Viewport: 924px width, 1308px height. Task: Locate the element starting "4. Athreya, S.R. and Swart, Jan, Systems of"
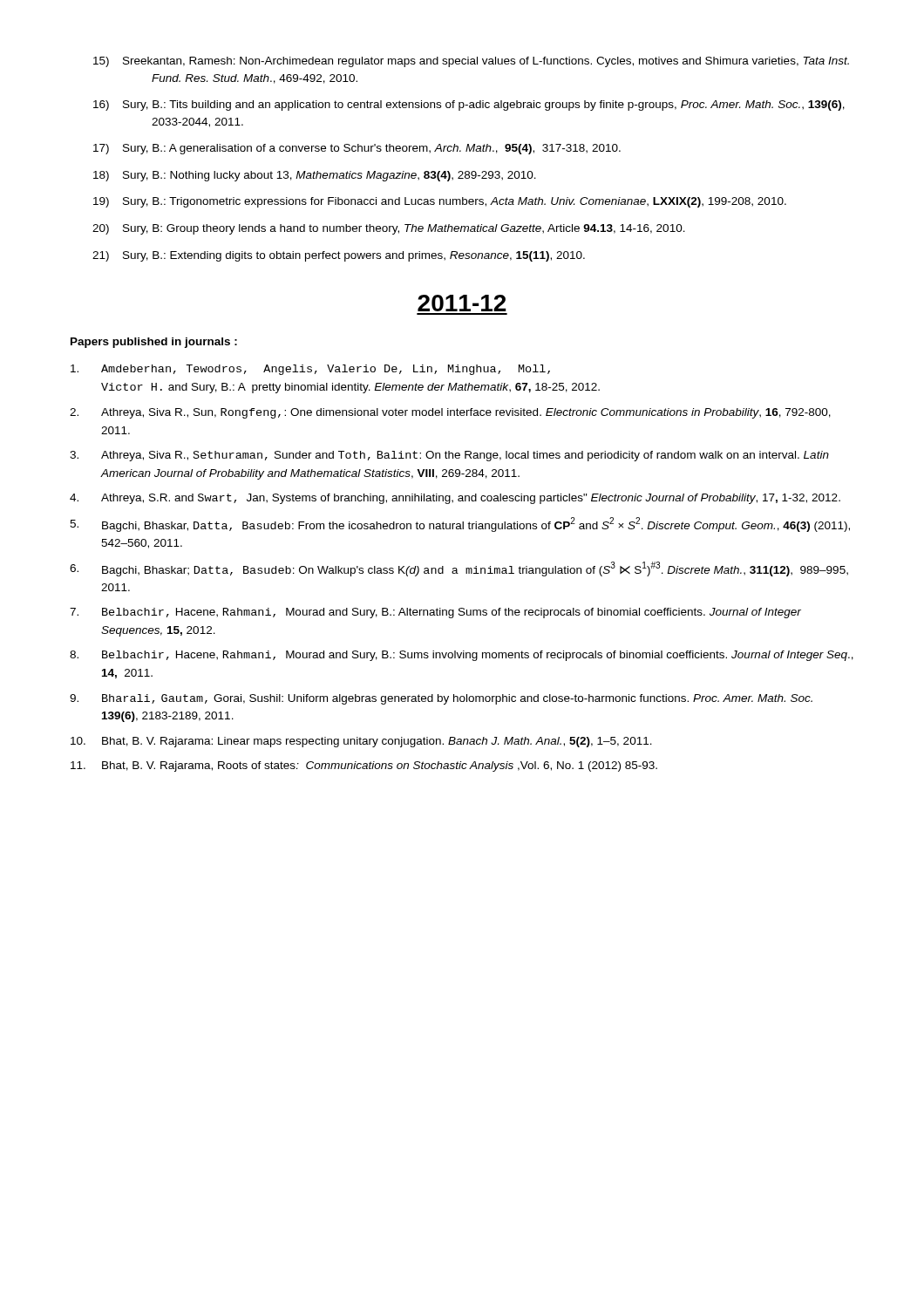click(462, 499)
